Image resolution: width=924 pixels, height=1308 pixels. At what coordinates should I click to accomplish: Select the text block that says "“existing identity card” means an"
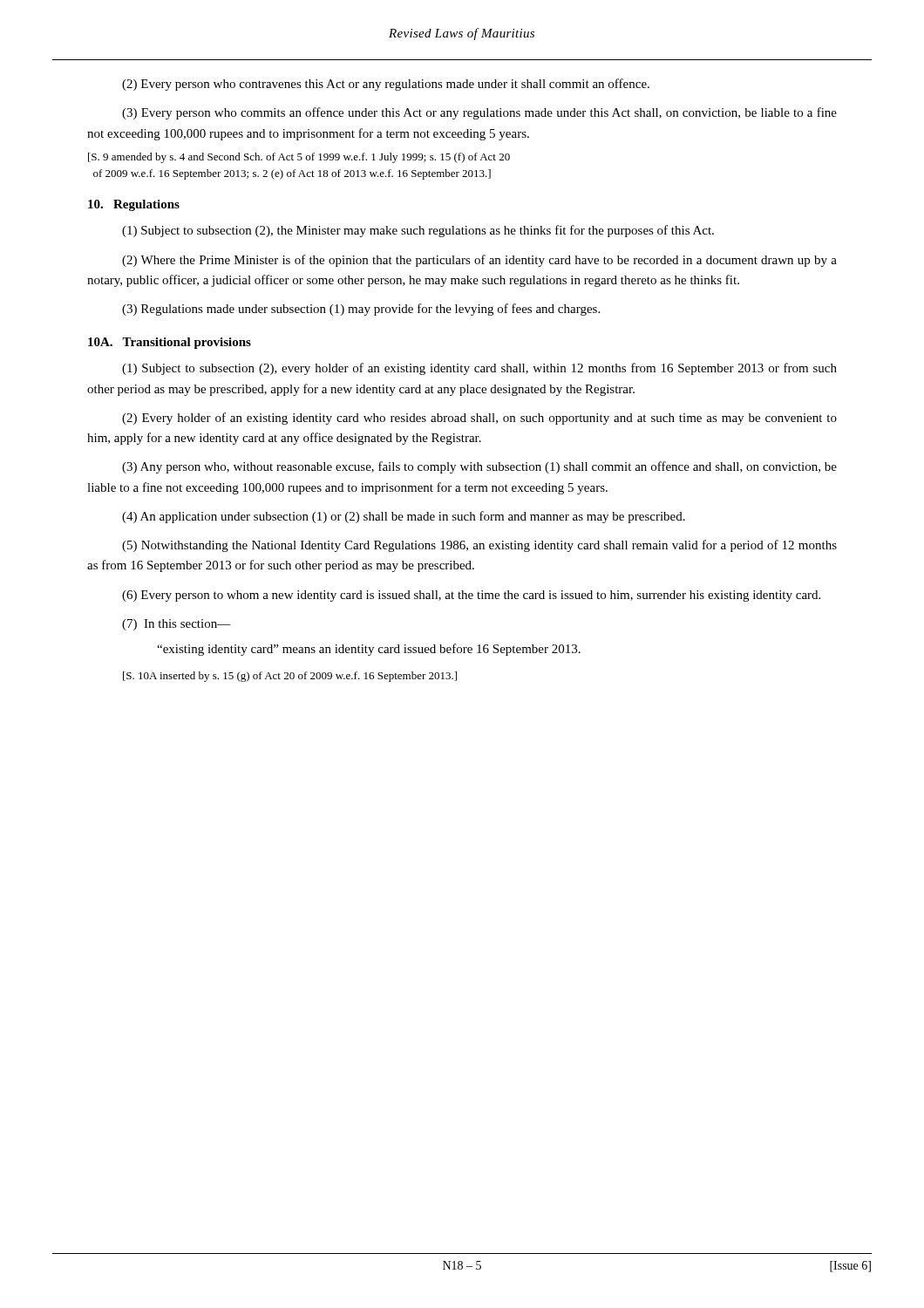click(369, 649)
